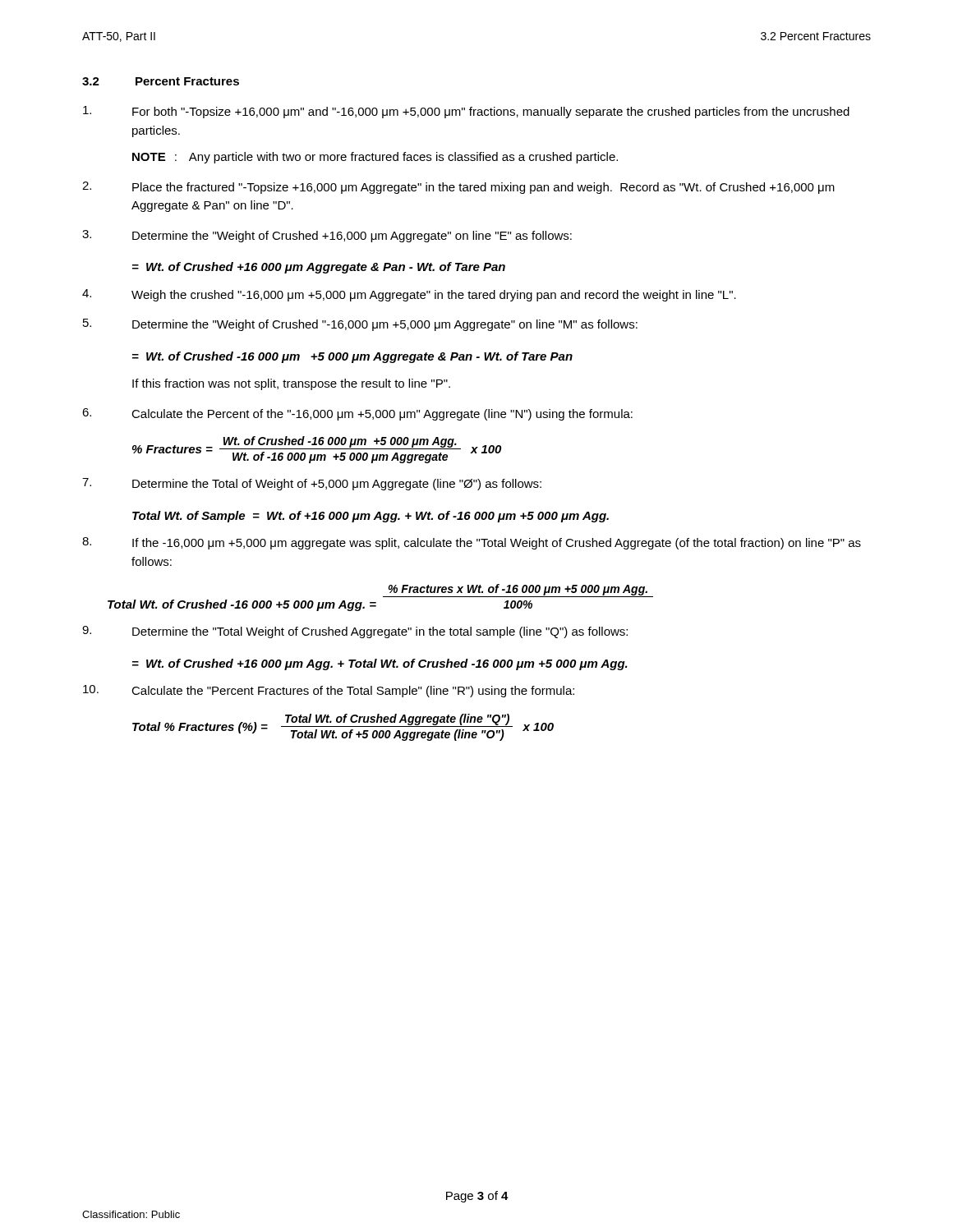
Task: Select the element starting "4. Weigh the"
Action: click(476, 295)
